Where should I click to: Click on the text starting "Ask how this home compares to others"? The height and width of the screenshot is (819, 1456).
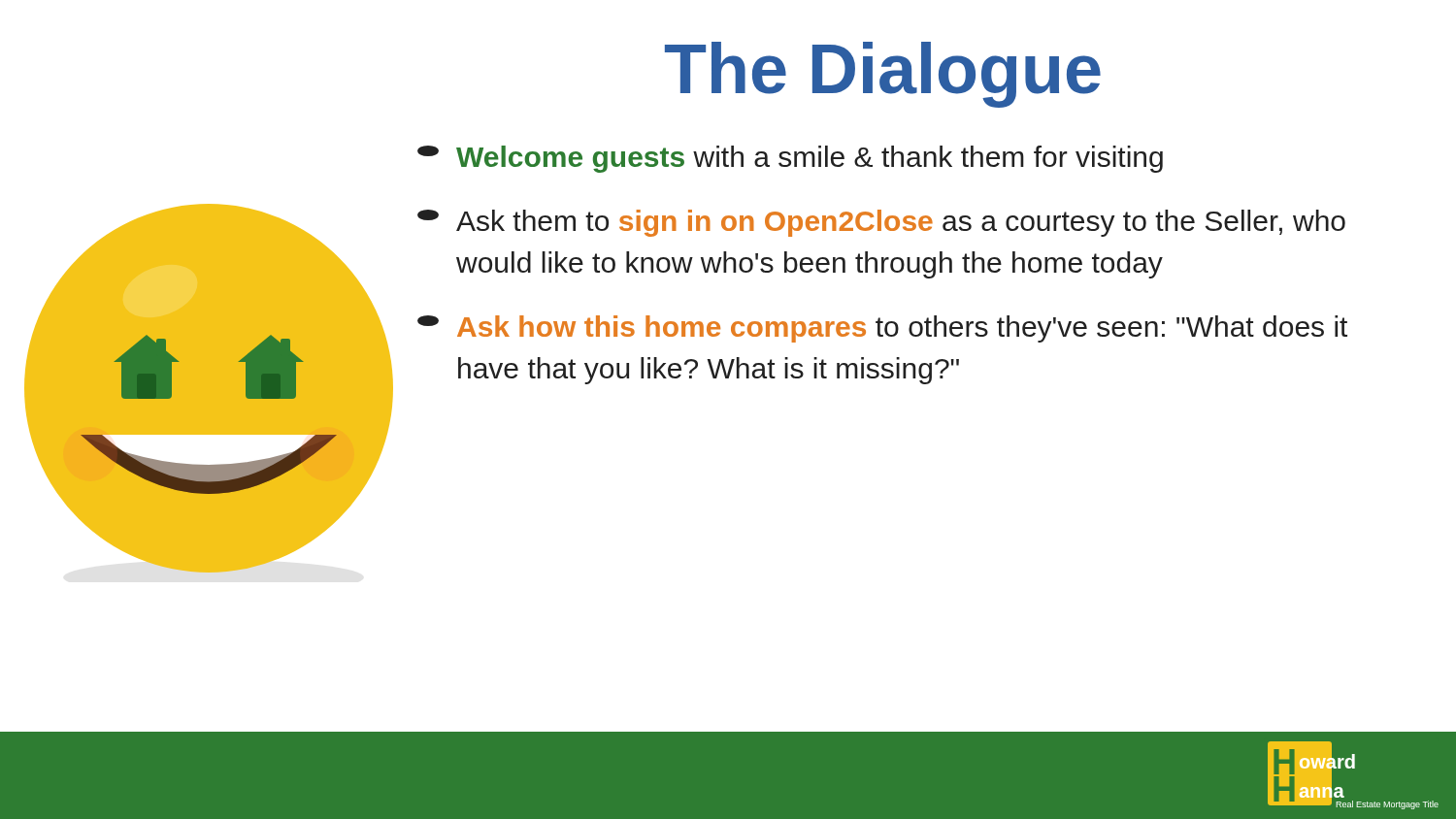click(x=912, y=347)
